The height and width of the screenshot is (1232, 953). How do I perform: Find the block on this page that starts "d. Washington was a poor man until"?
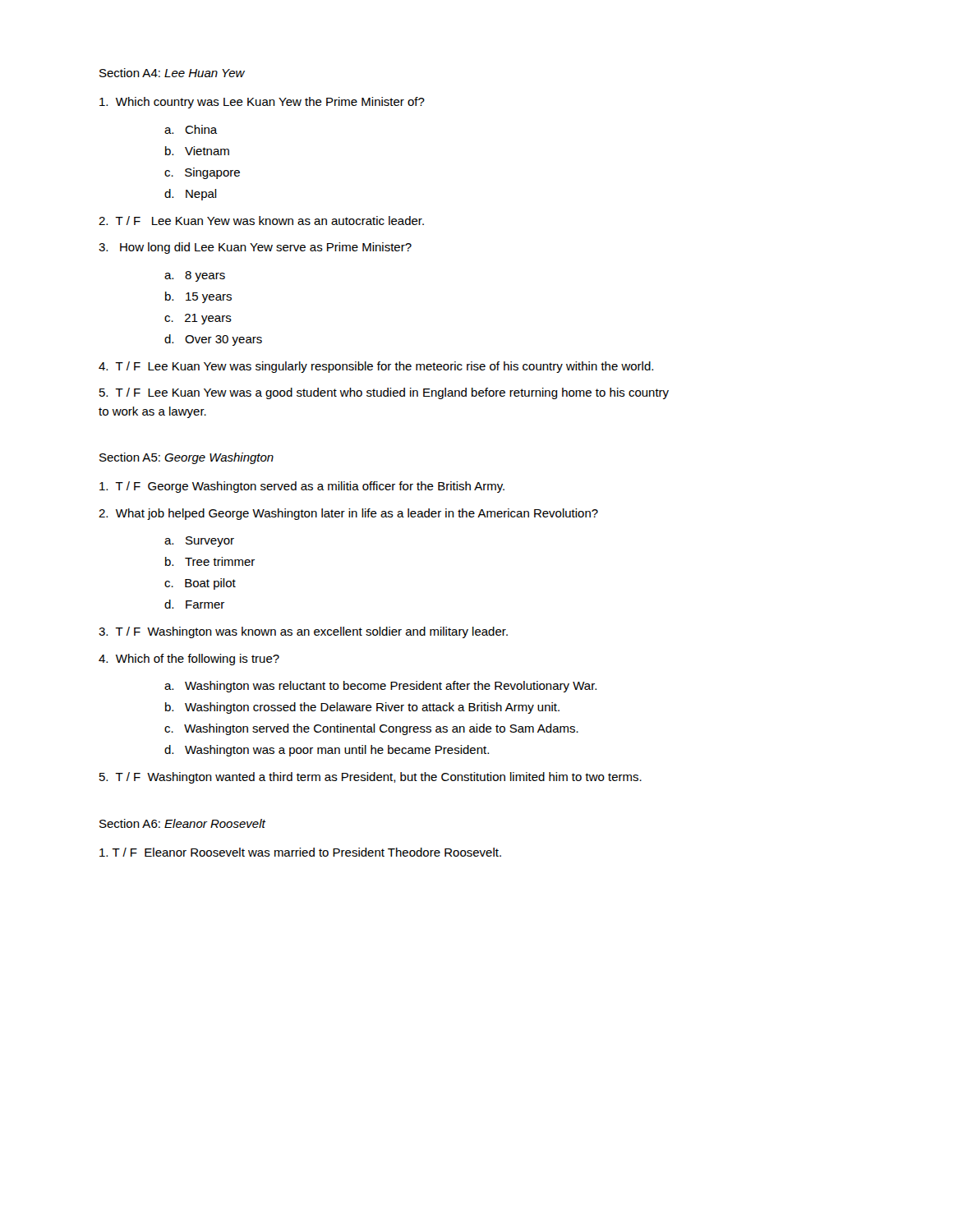tap(327, 749)
